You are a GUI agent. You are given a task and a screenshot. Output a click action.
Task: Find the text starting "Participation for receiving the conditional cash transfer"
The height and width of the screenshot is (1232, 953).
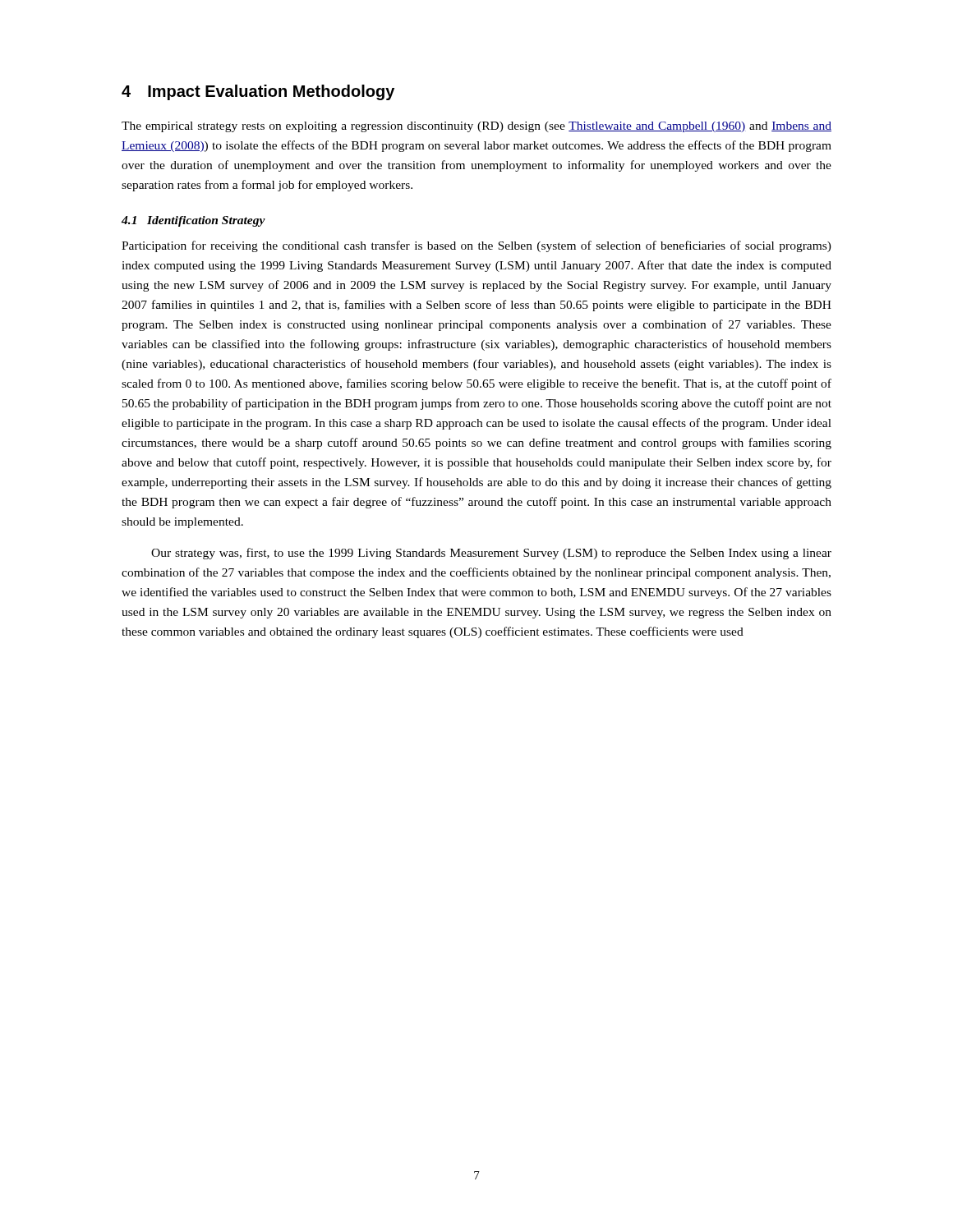(476, 384)
